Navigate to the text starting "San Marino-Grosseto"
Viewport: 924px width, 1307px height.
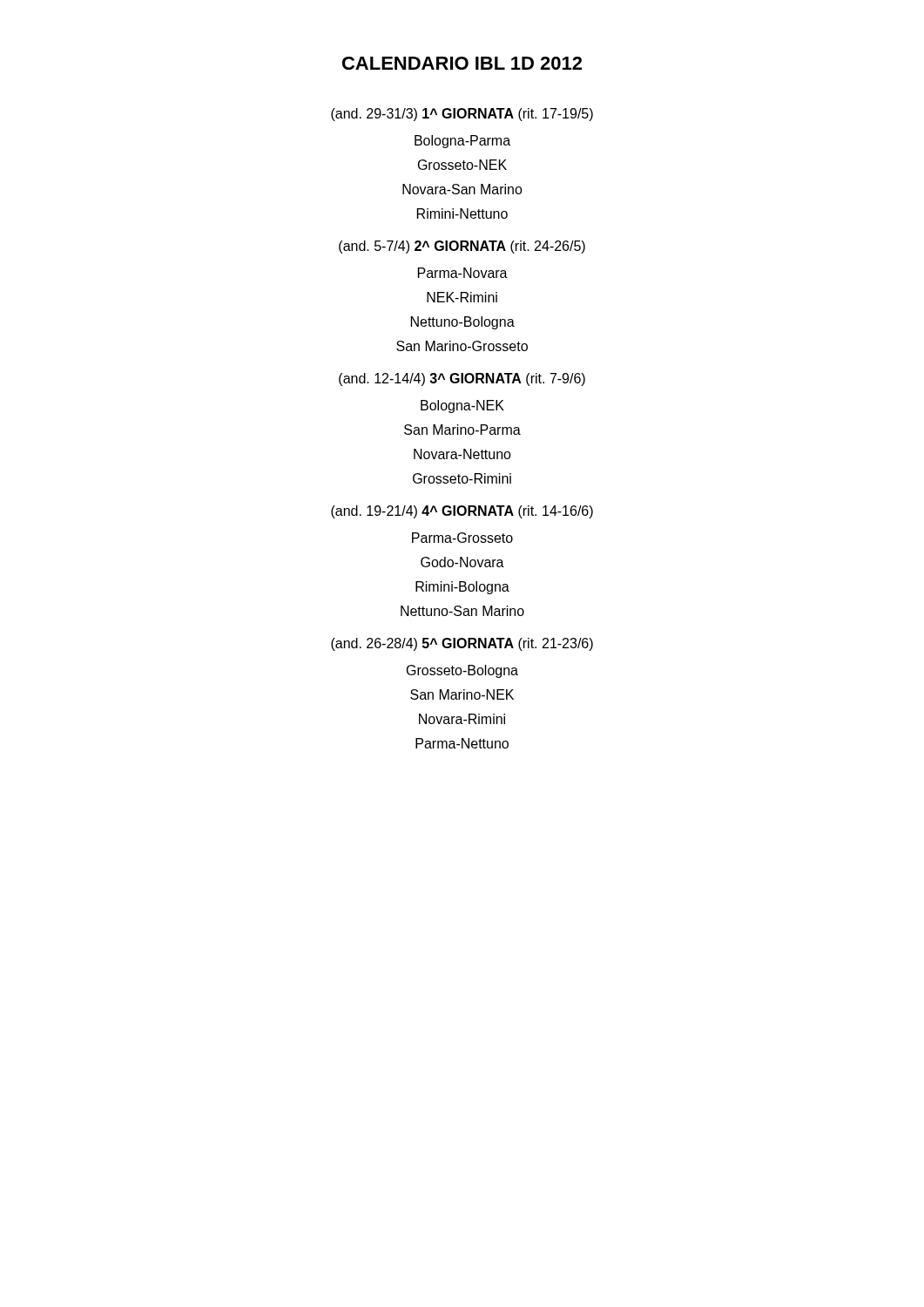[x=462, y=346]
